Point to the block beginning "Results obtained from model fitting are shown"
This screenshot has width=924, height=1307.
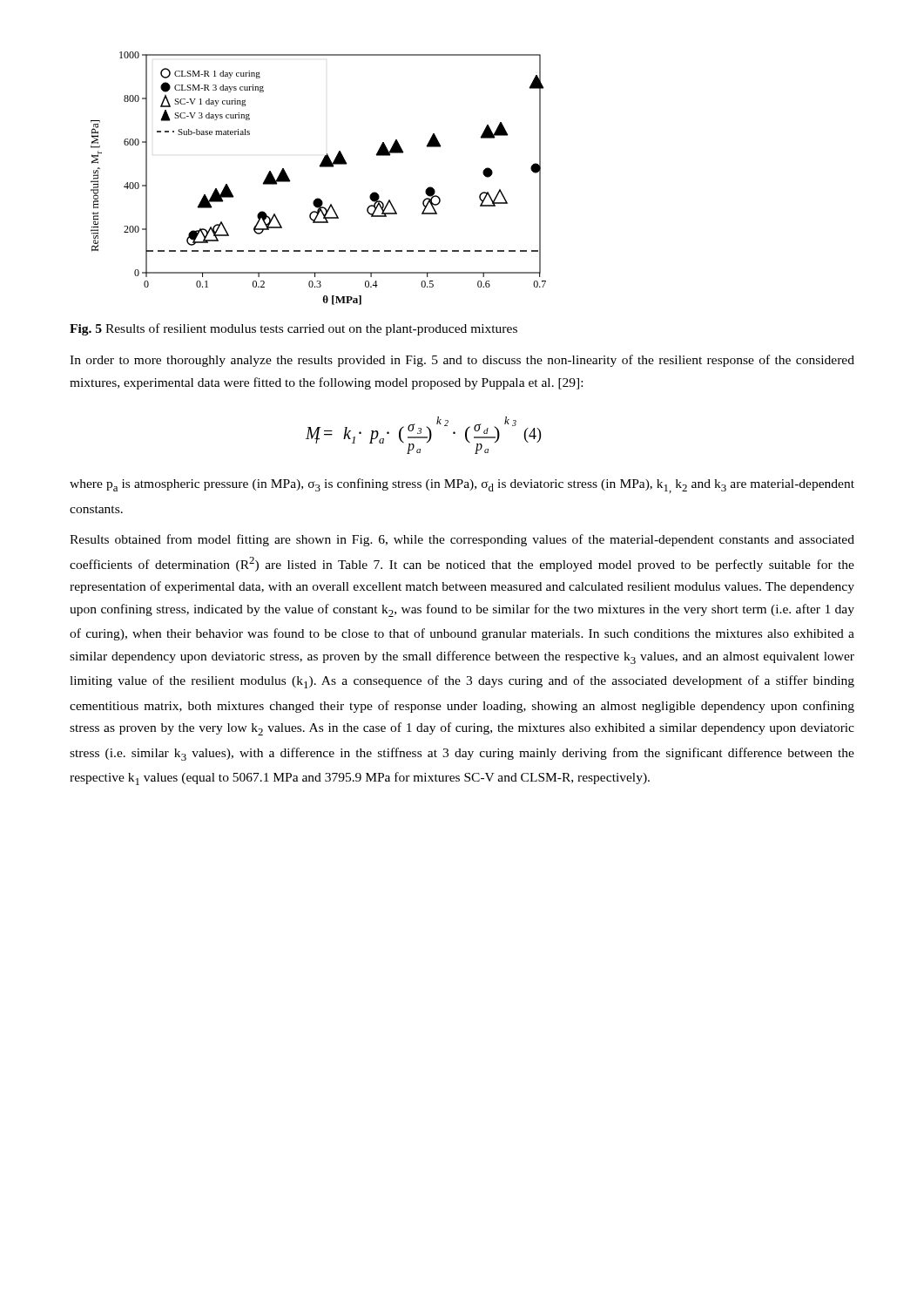[462, 660]
